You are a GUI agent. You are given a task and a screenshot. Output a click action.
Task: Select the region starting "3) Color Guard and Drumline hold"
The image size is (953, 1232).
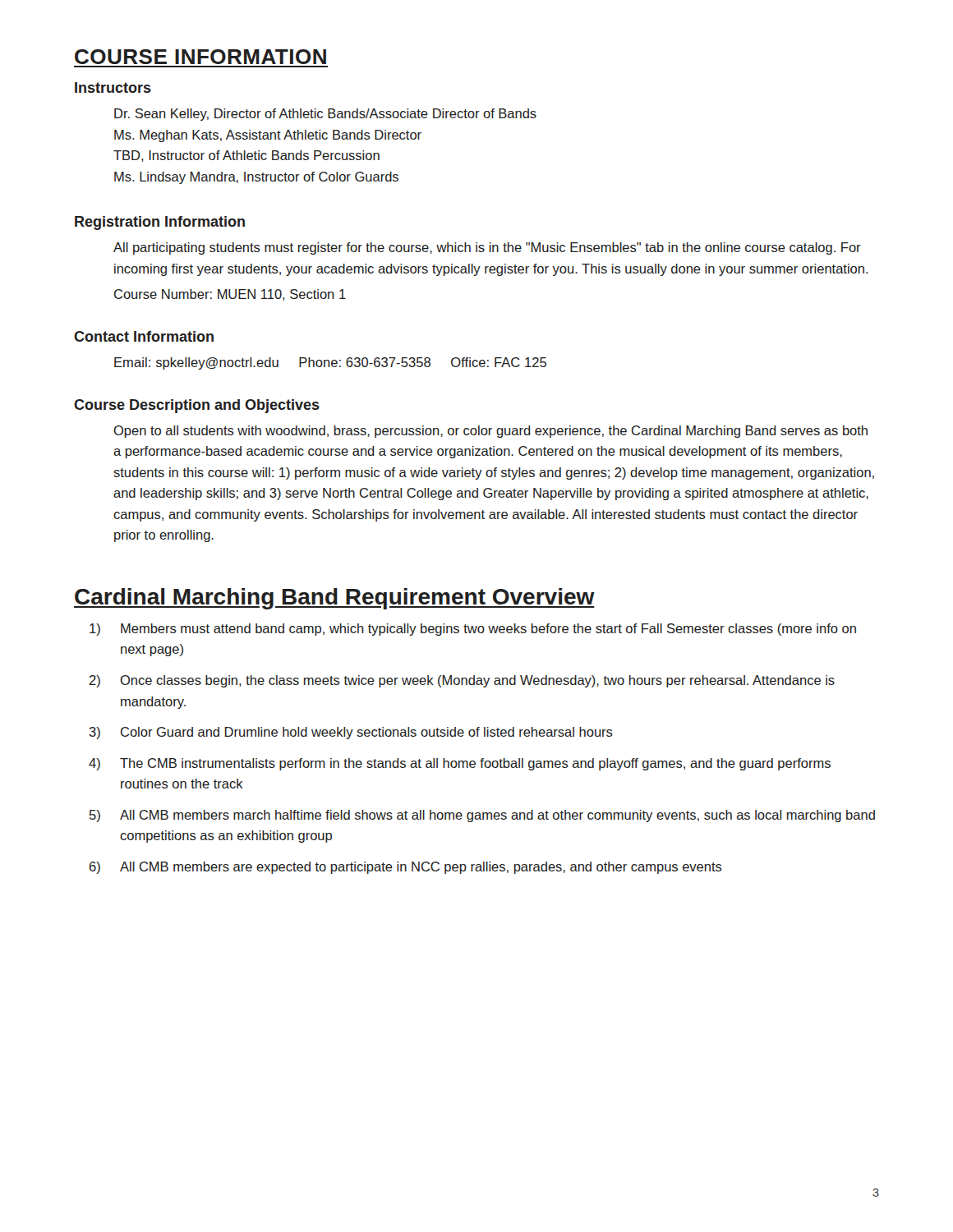coord(484,733)
